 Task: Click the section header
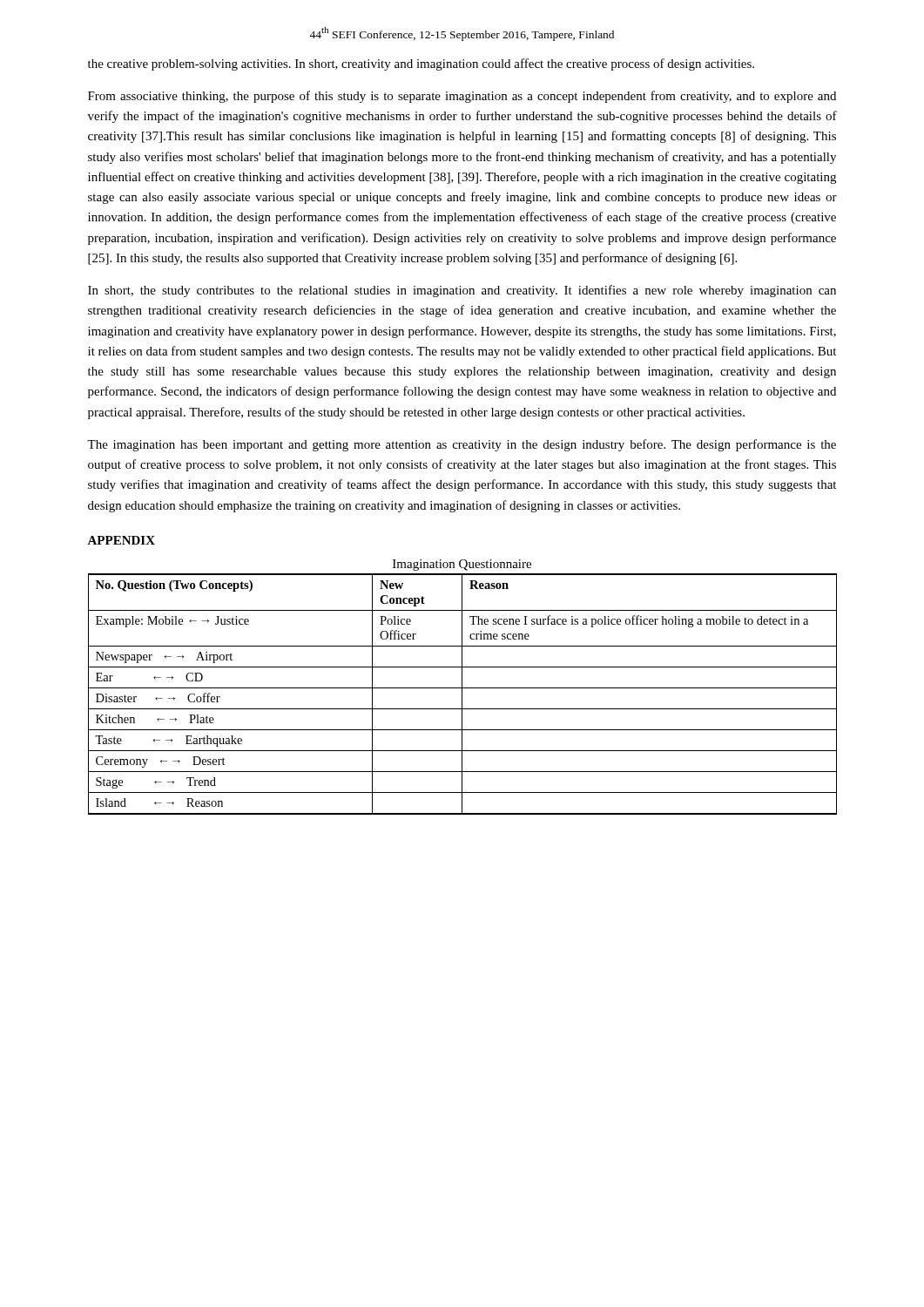(121, 540)
